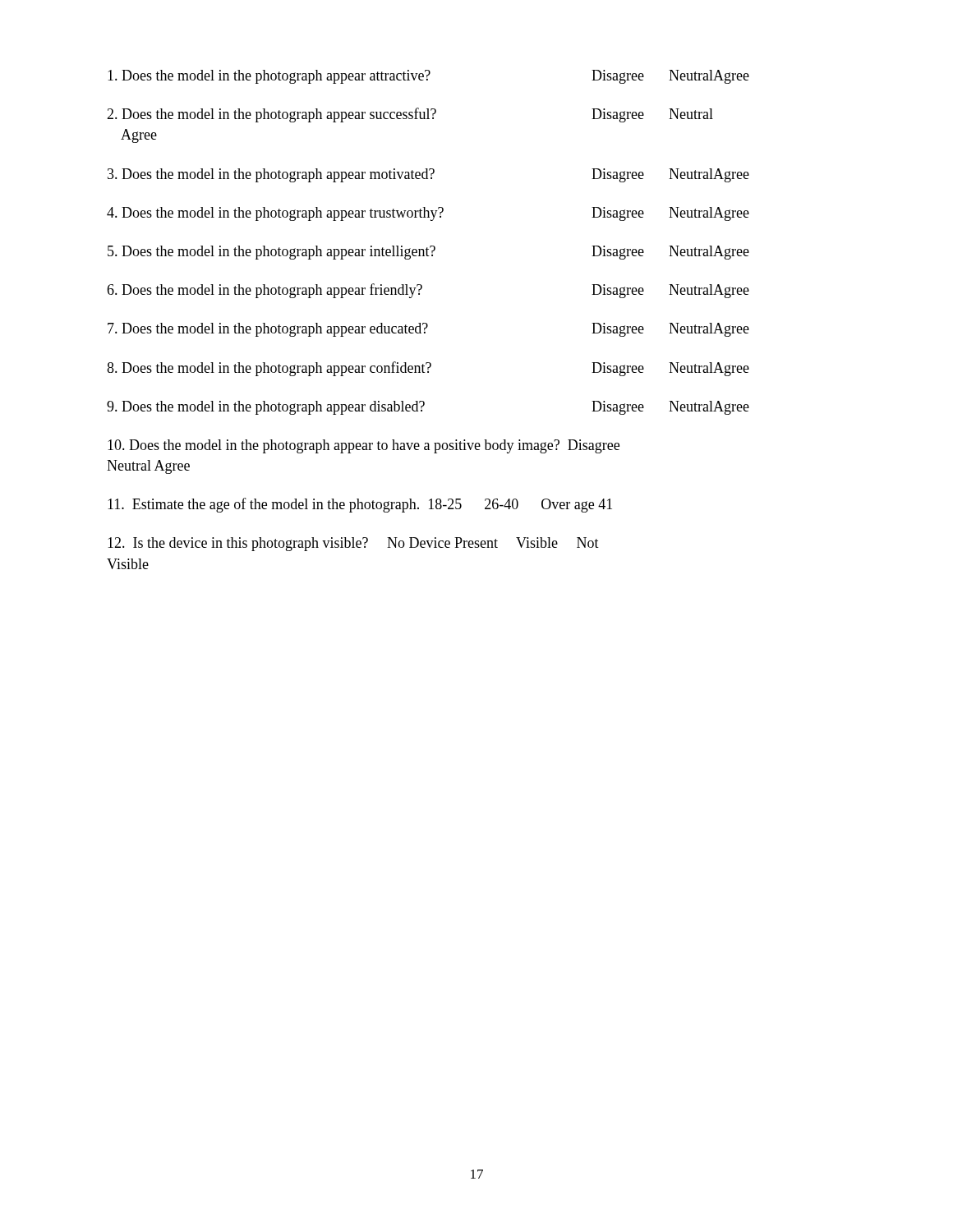Navigate to the element starting "4. Does the model"
Viewport: 953px width, 1232px height.
pos(428,214)
